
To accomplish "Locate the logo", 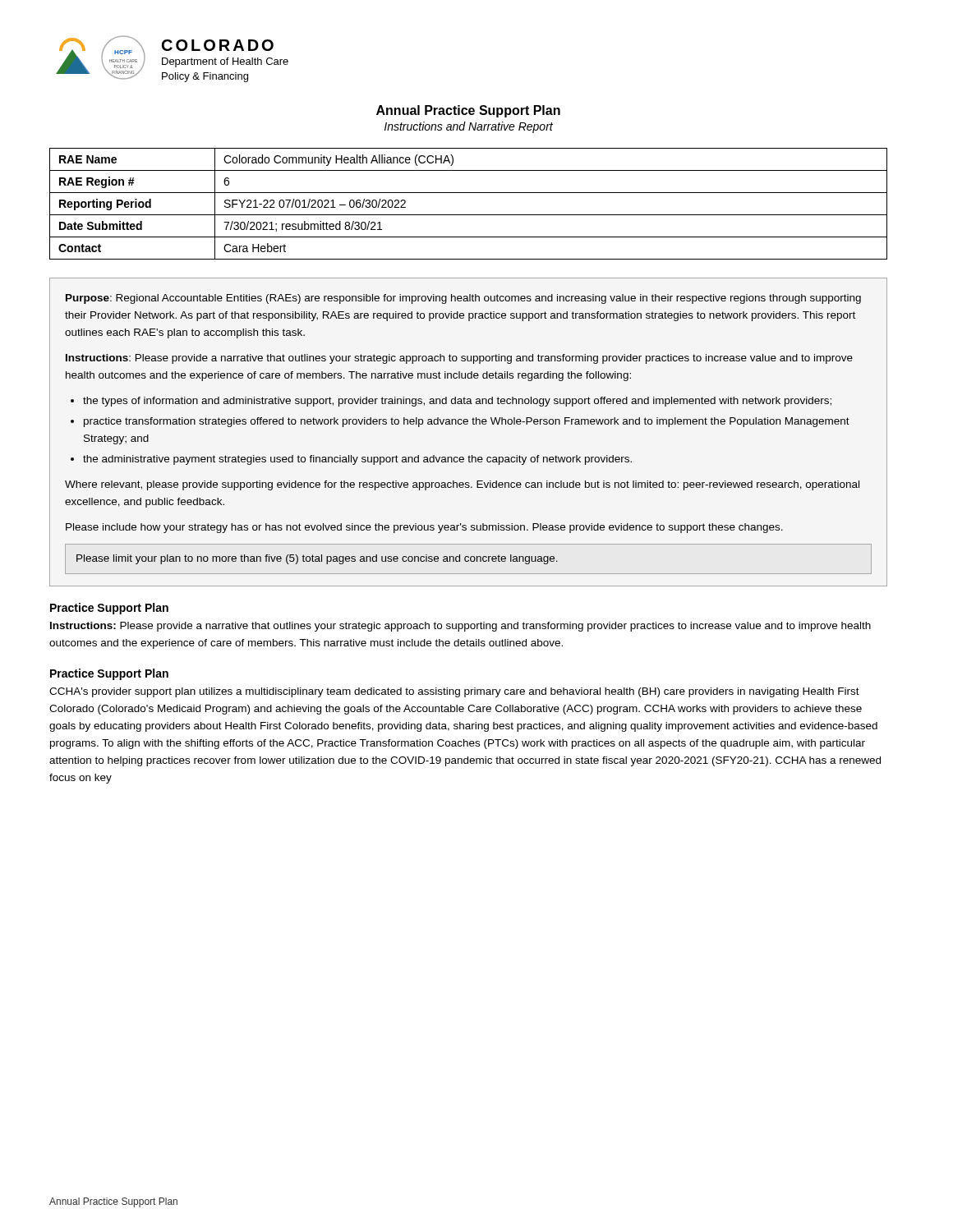I will (468, 58).
